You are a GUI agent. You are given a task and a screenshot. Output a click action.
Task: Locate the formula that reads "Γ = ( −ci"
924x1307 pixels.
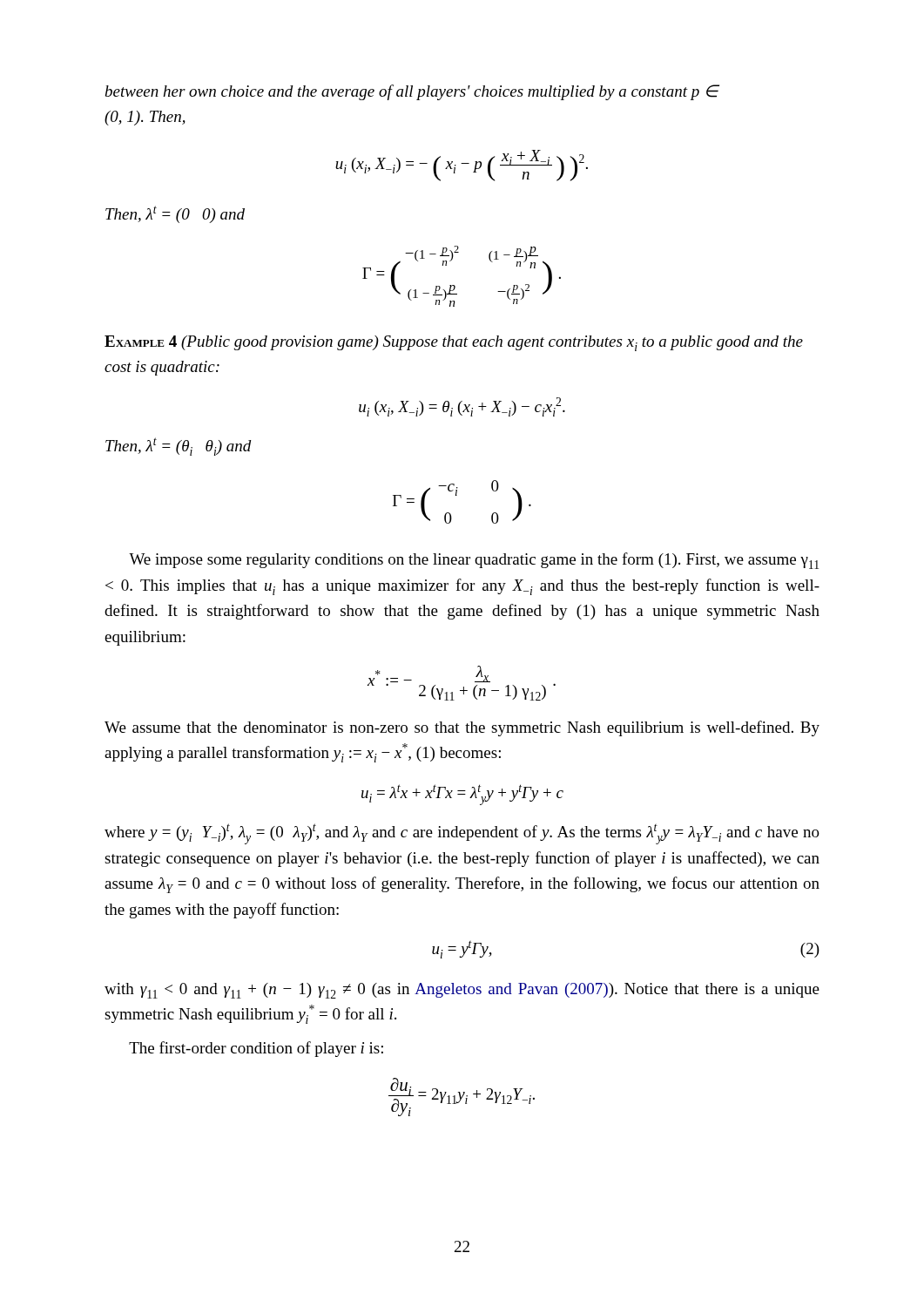tap(462, 502)
